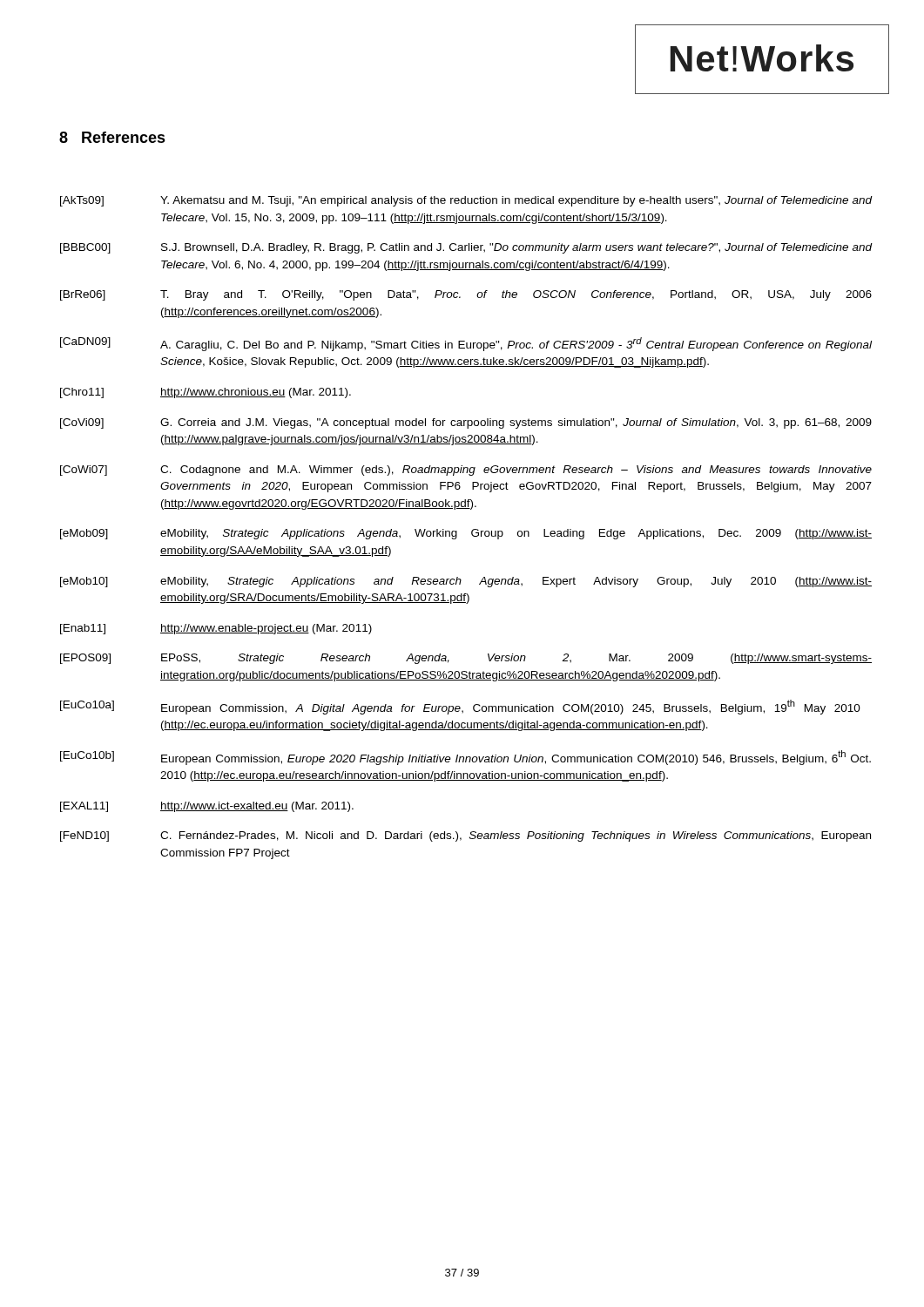924x1307 pixels.
Task: Click the passage that begins "[AkTs09] Y. Akematsu and M. Tsuji, "An empirical"
Action: 465,209
